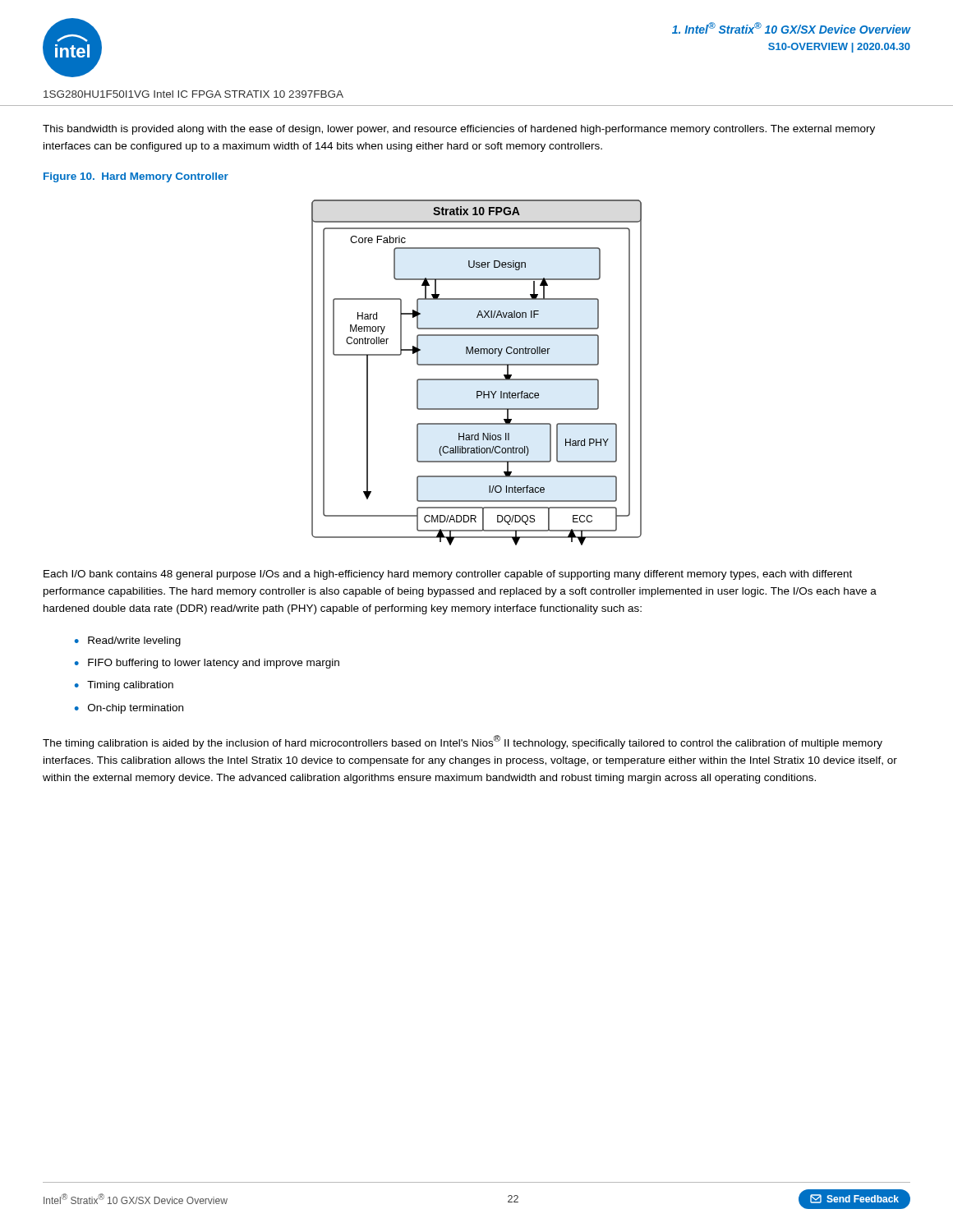Point to the text starting "This bandwidth is provided"

pyautogui.click(x=459, y=137)
